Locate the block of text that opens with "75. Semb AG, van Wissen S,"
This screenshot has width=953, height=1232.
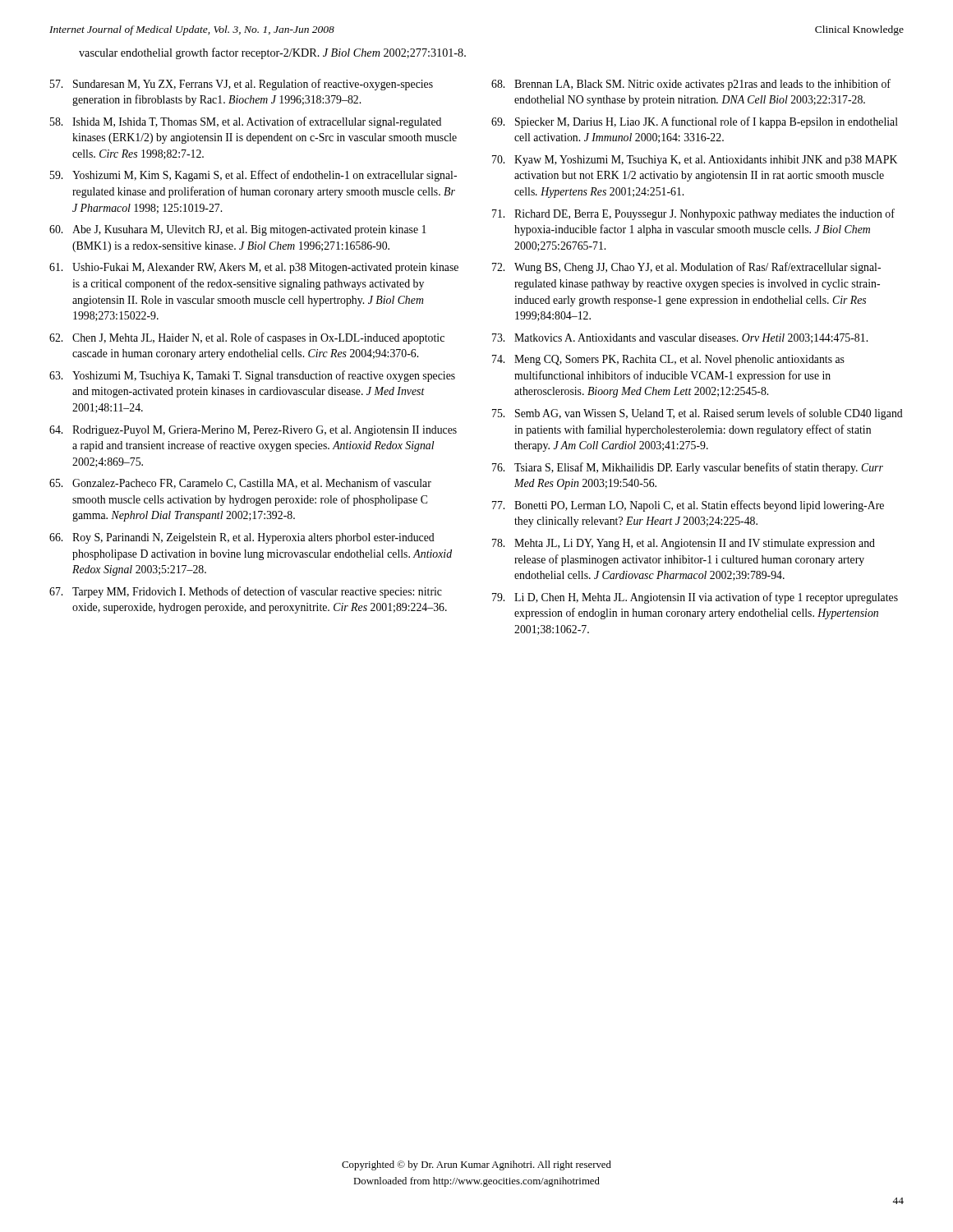pyautogui.click(x=698, y=430)
